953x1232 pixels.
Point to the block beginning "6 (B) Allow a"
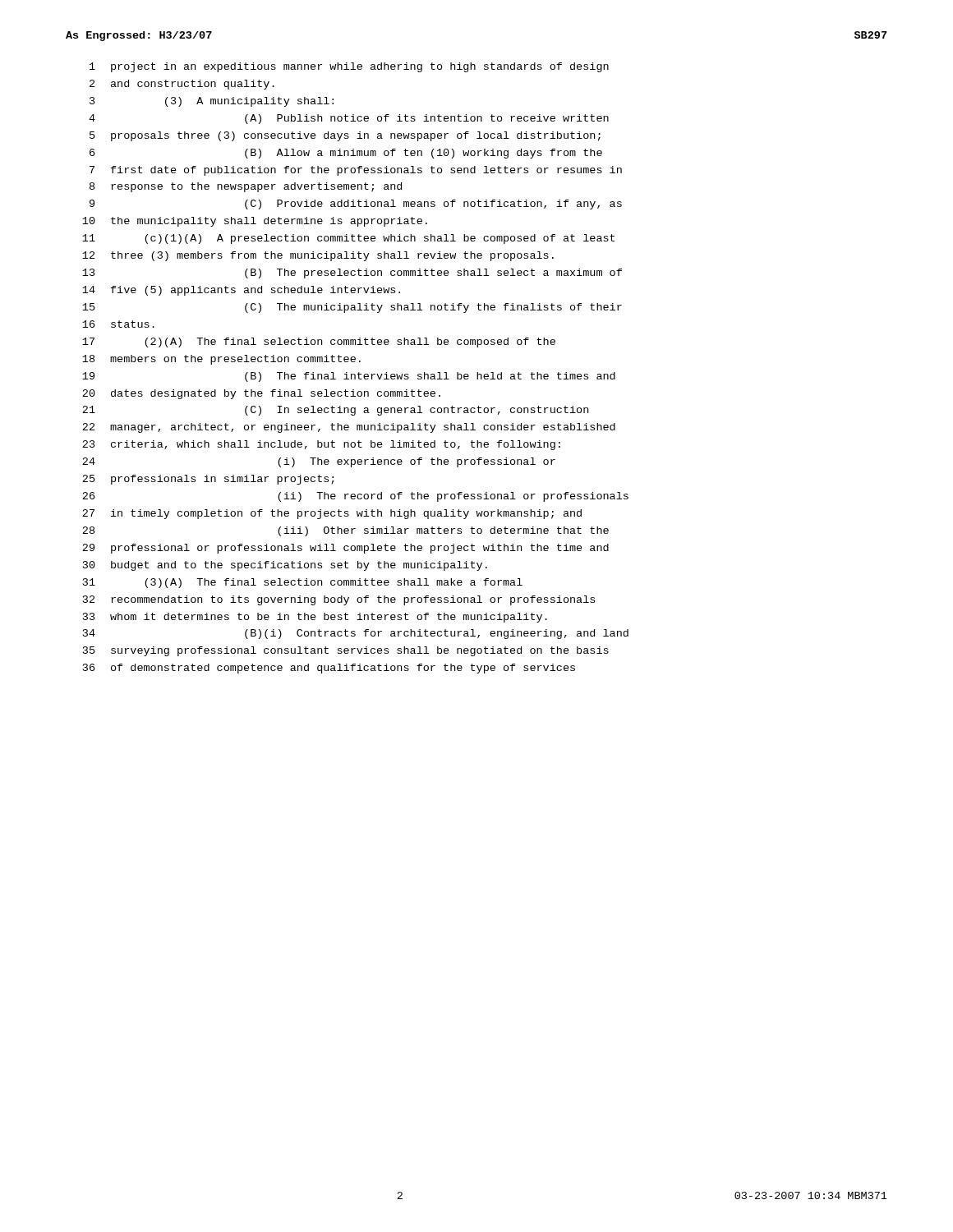[476, 154]
